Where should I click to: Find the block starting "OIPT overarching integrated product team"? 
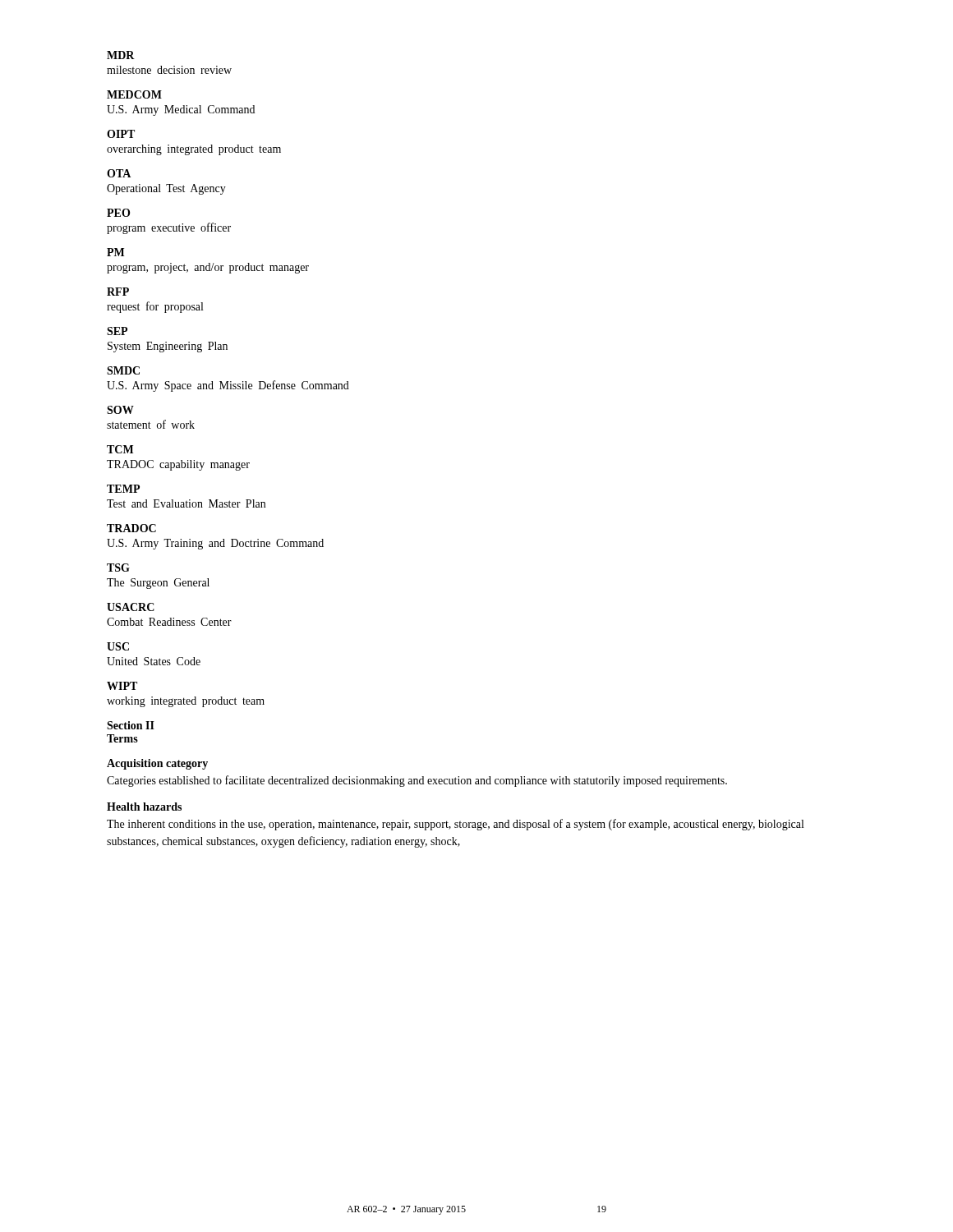coord(121,134)
